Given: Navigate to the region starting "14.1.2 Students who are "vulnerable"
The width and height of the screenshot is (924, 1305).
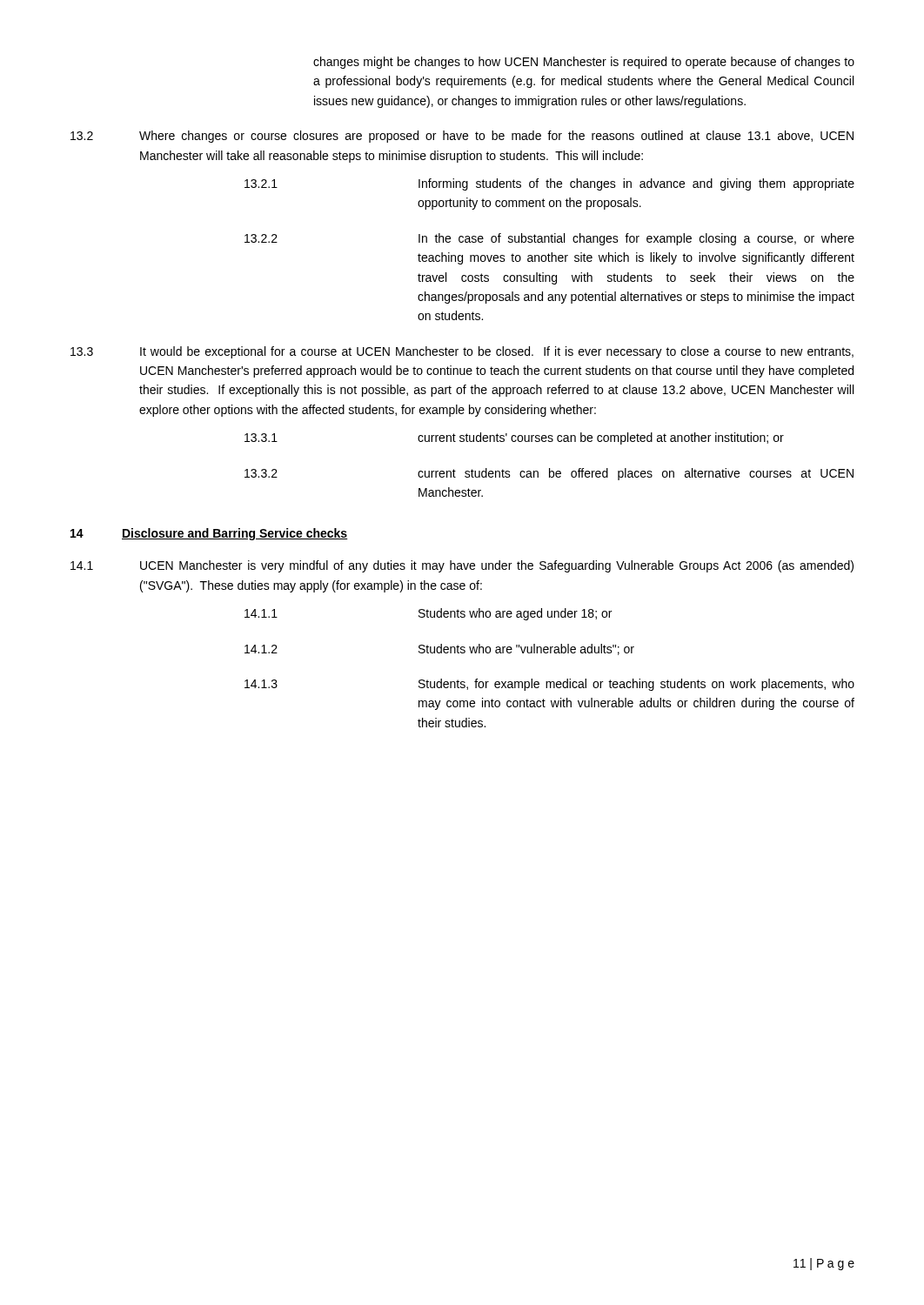Looking at the screenshot, I should [549, 649].
